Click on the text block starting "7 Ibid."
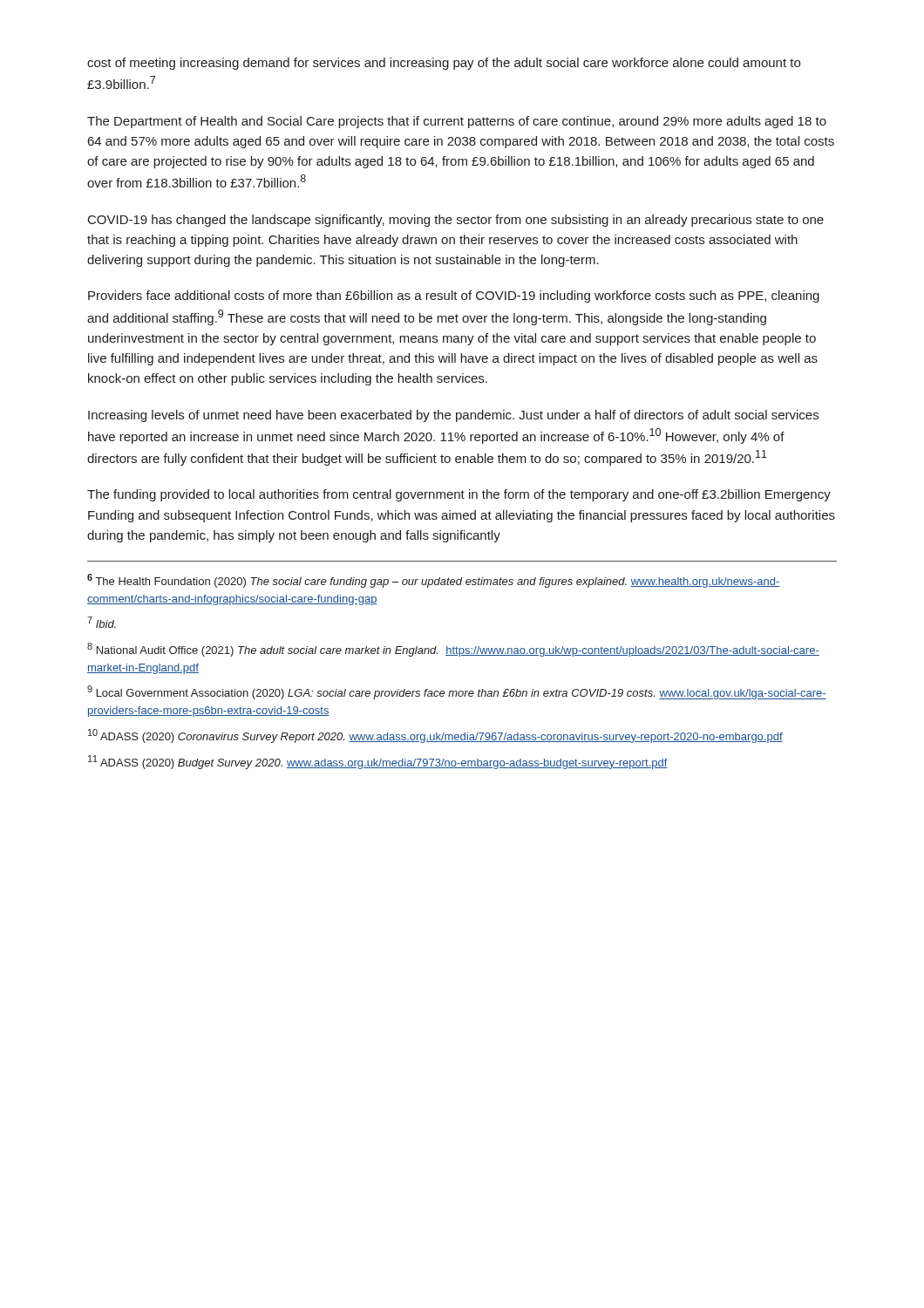 tap(102, 623)
